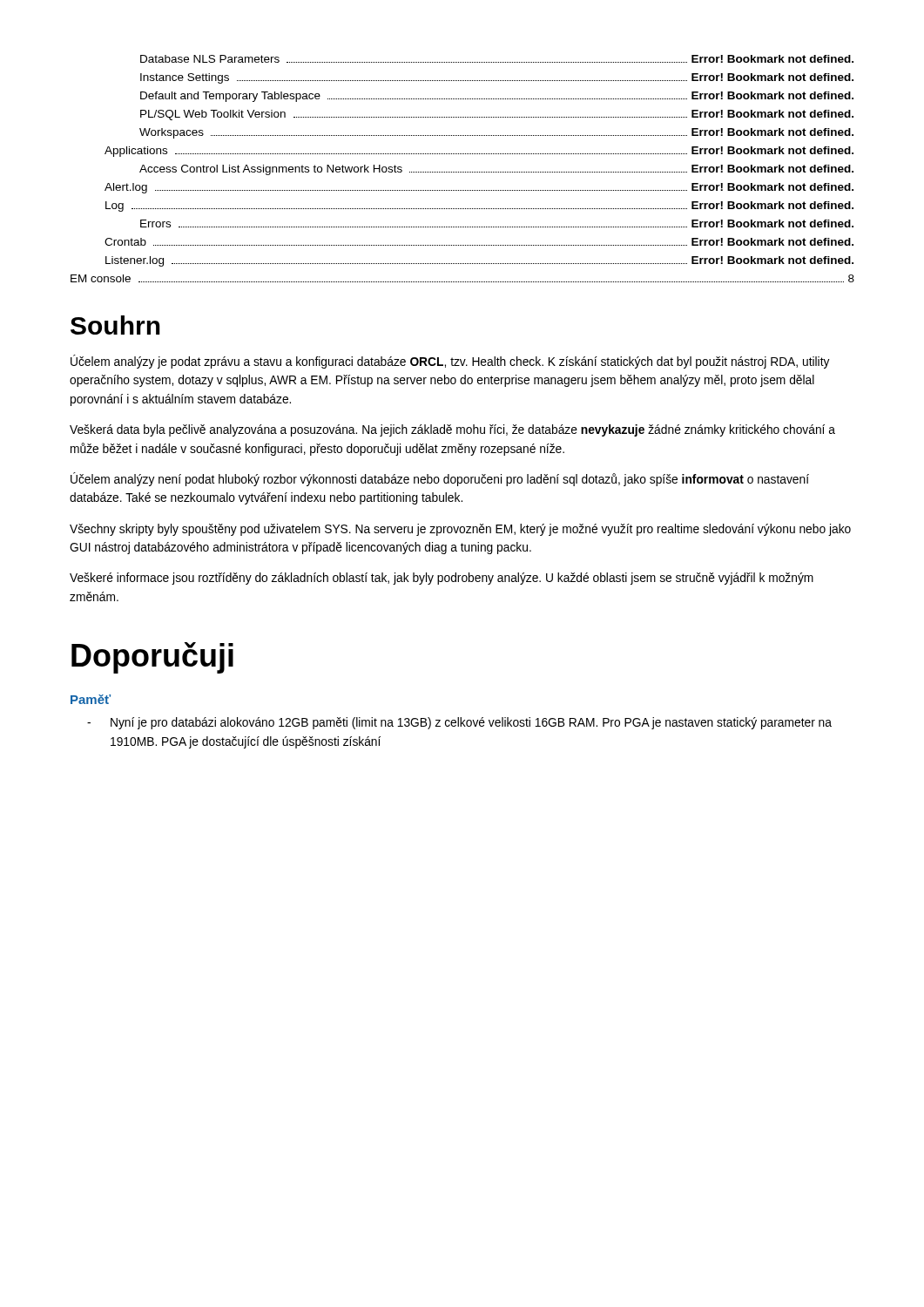Screen dimensions: 1307x924
Task: Select the list item containing "Default and Temporary Tablespace"
Action: [x=497, y=95]
